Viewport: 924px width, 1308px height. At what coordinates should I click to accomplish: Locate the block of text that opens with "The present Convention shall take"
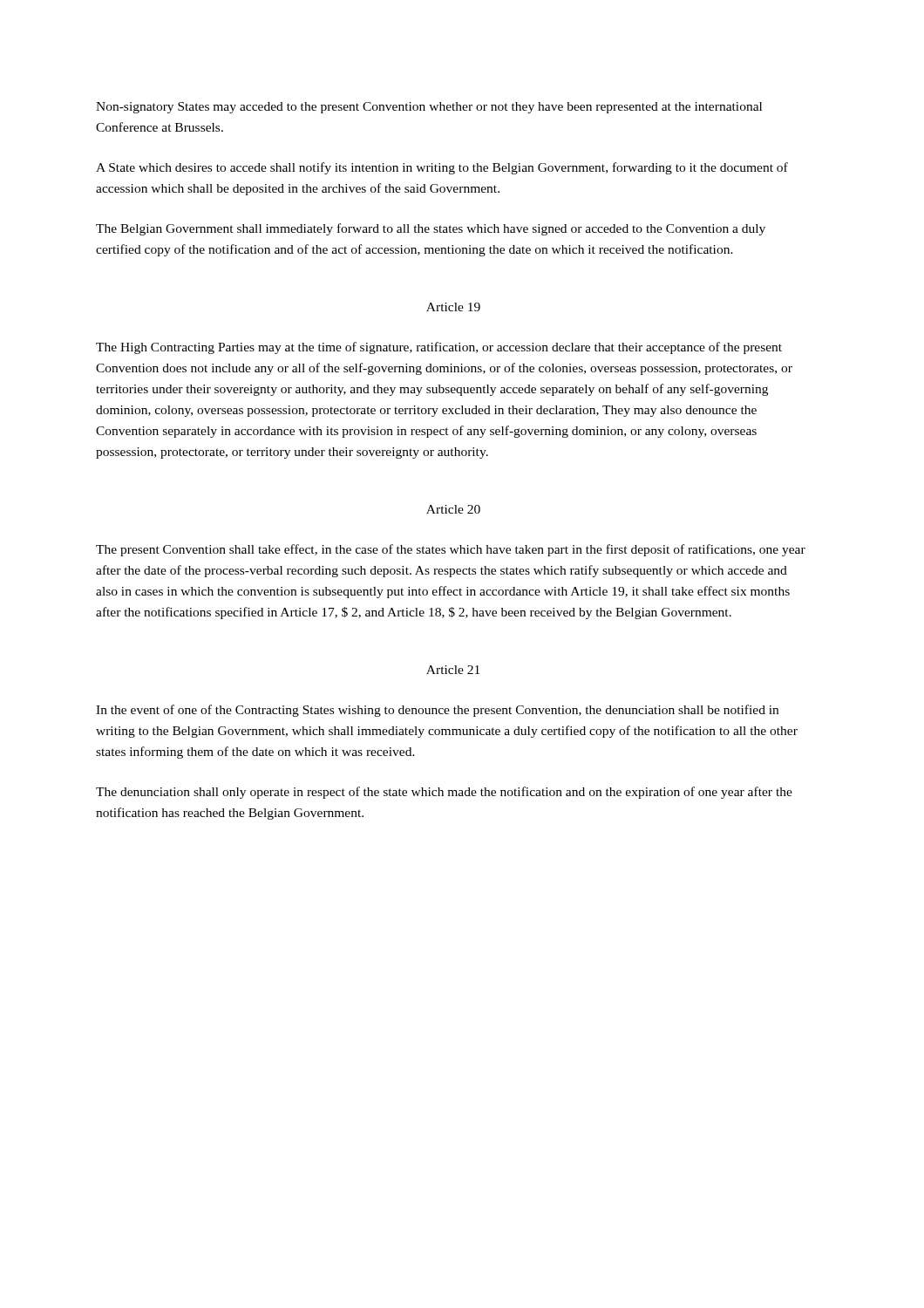(x=450, y=580)
